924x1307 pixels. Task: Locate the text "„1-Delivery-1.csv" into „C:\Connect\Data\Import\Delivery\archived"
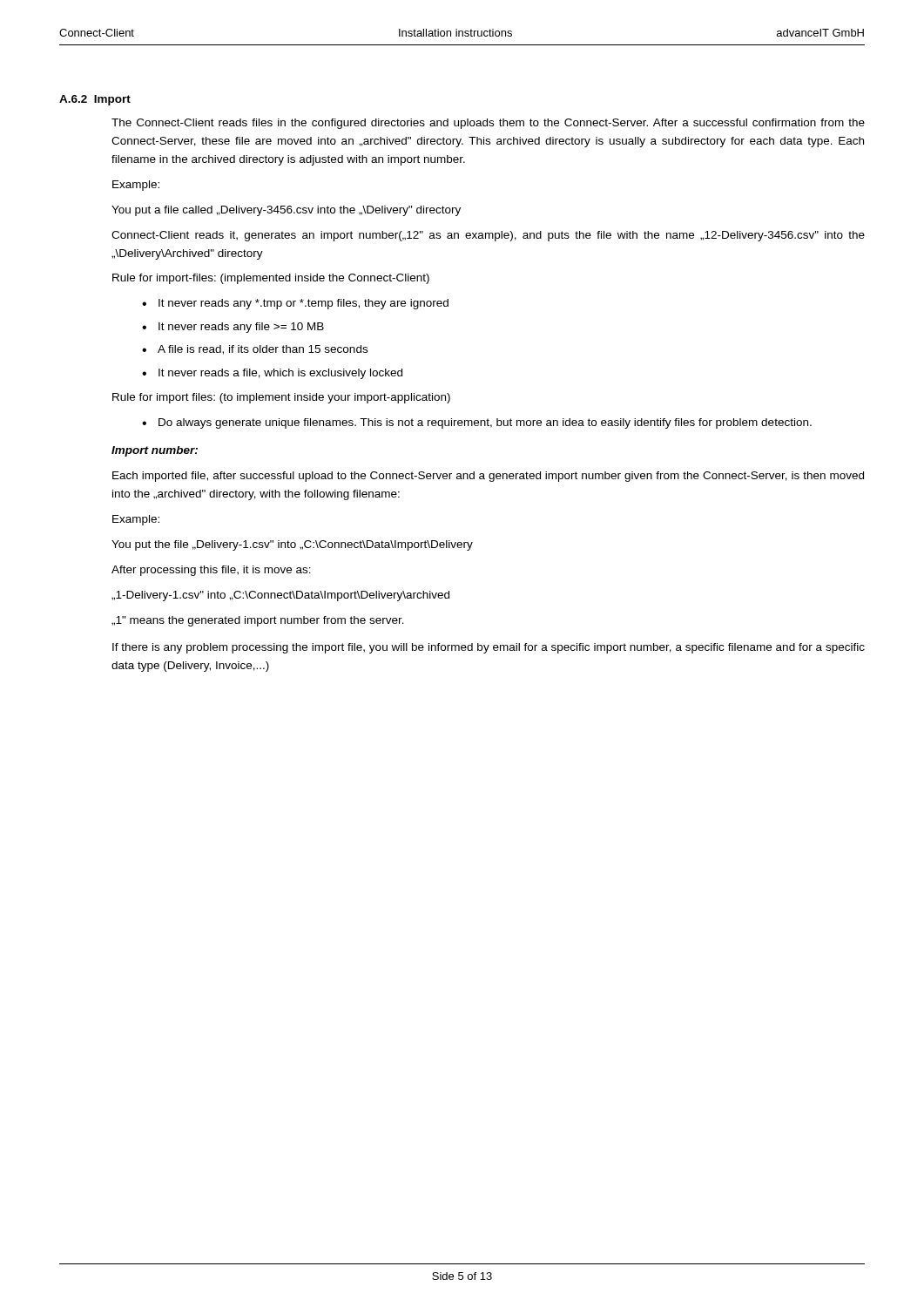click(x=281, y=595)
